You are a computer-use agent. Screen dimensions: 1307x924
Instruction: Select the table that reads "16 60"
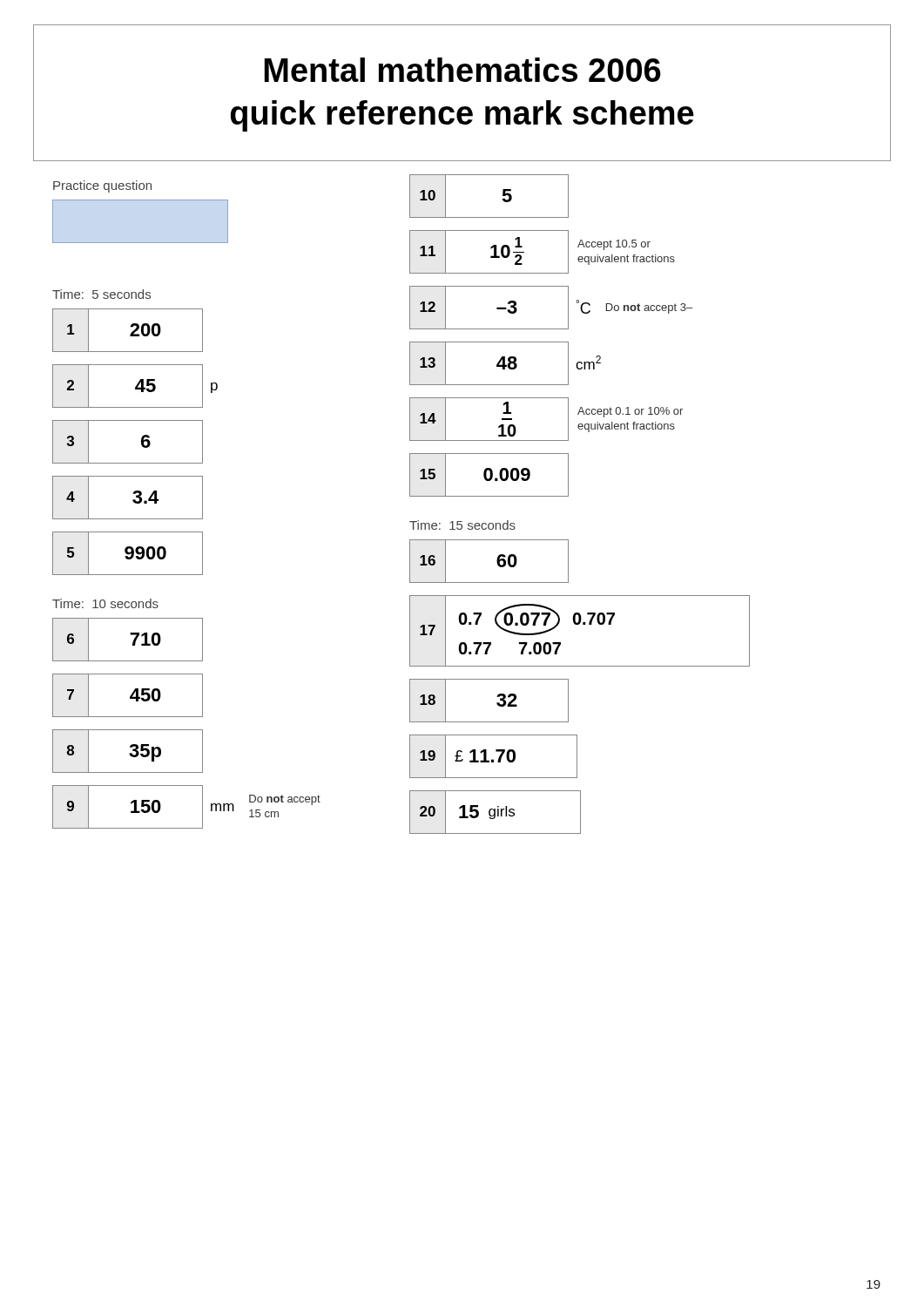click(653, 561)
